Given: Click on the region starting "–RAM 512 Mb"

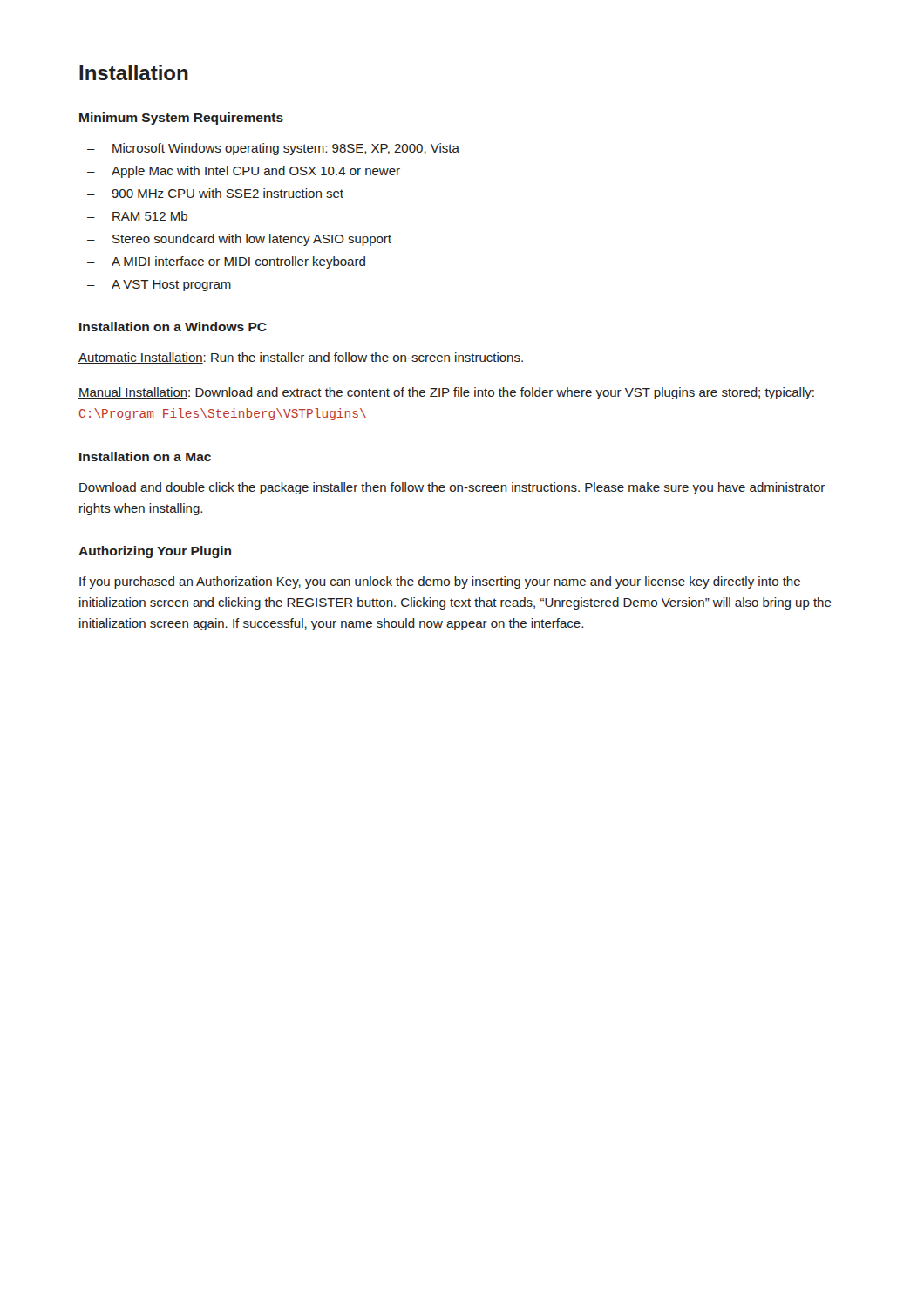Looking at the screenshot, I should pos(137,216).
